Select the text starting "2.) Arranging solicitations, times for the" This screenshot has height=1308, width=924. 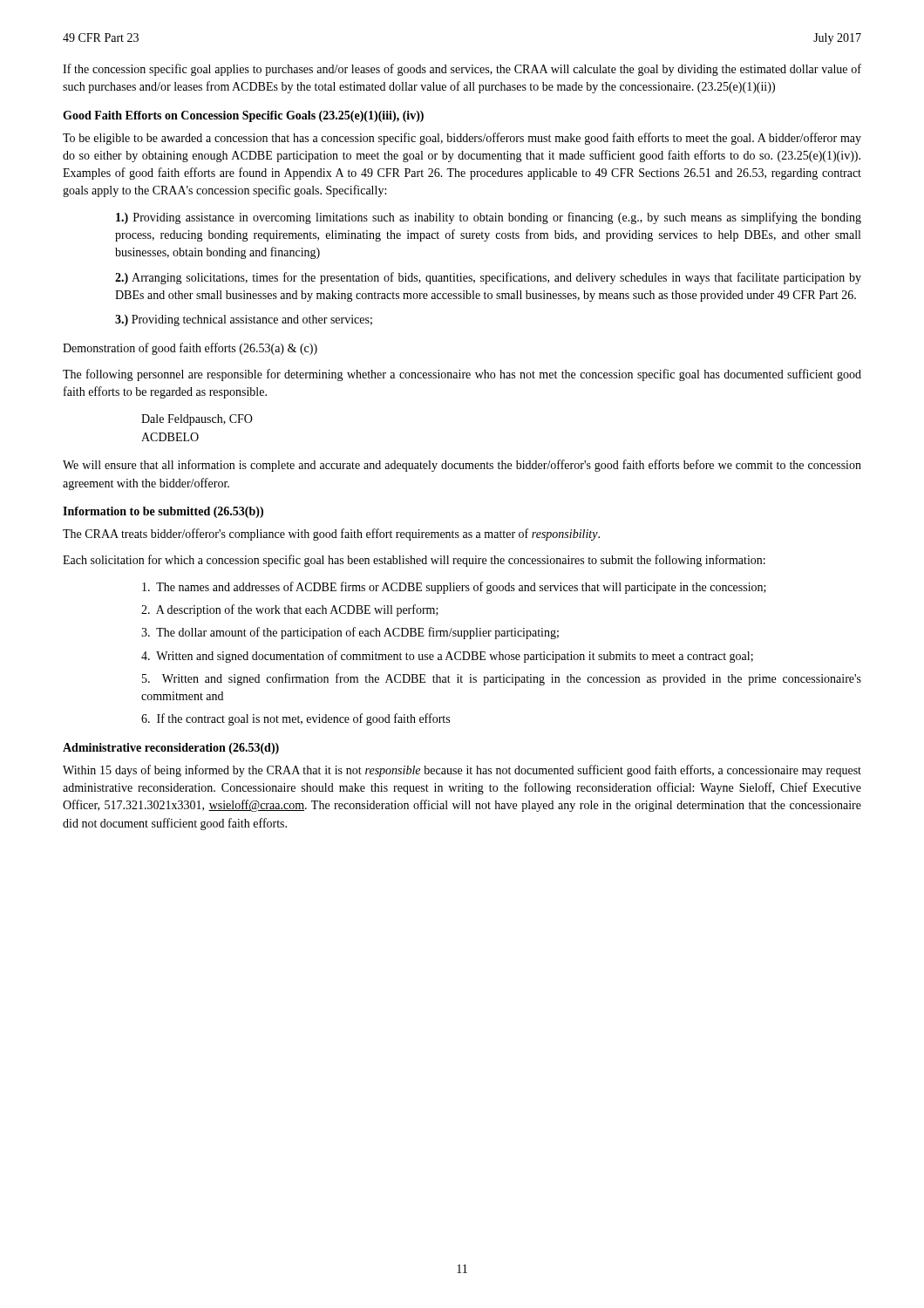tap(488, 286)
